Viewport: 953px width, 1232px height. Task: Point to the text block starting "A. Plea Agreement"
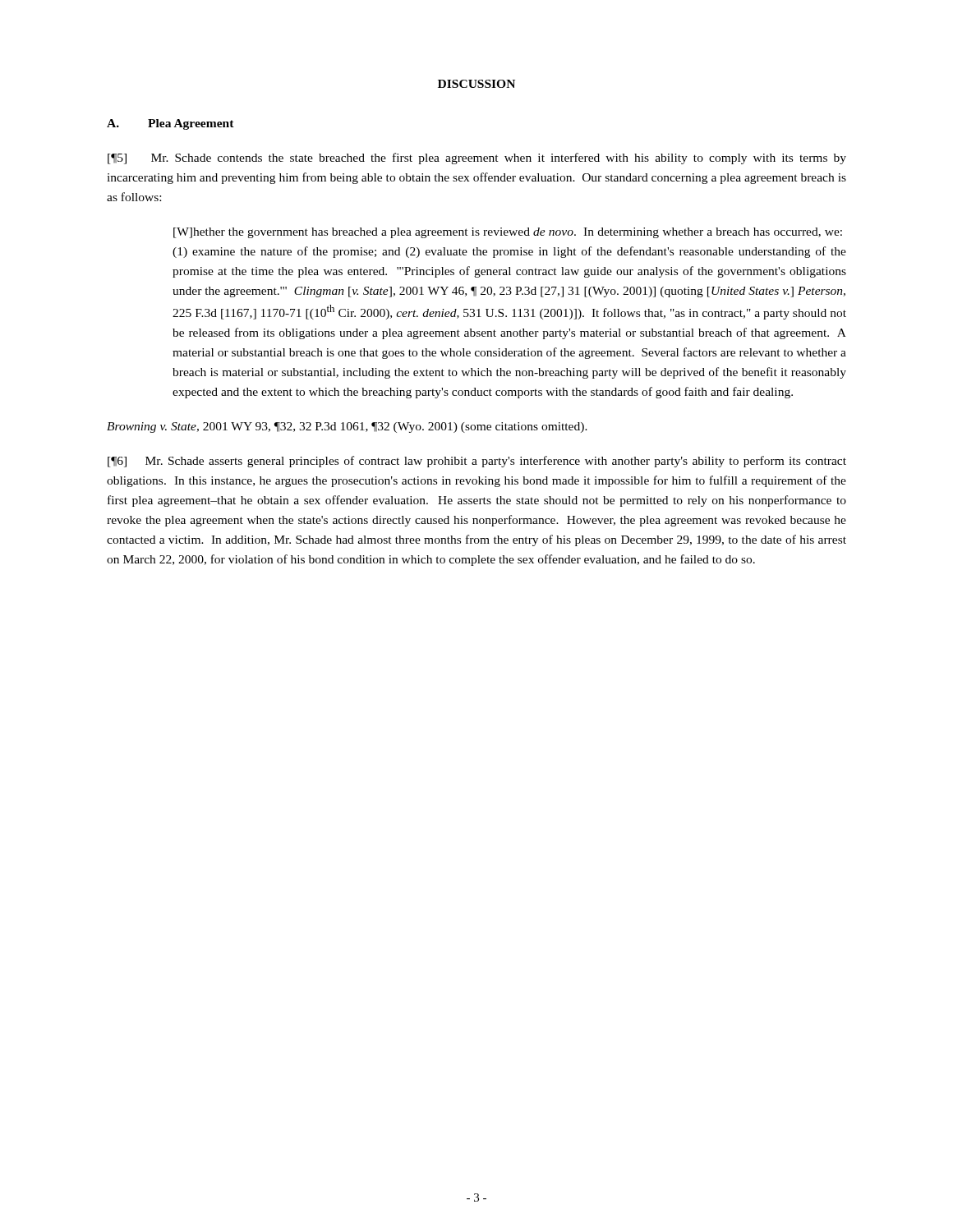(x=170, y=123)
